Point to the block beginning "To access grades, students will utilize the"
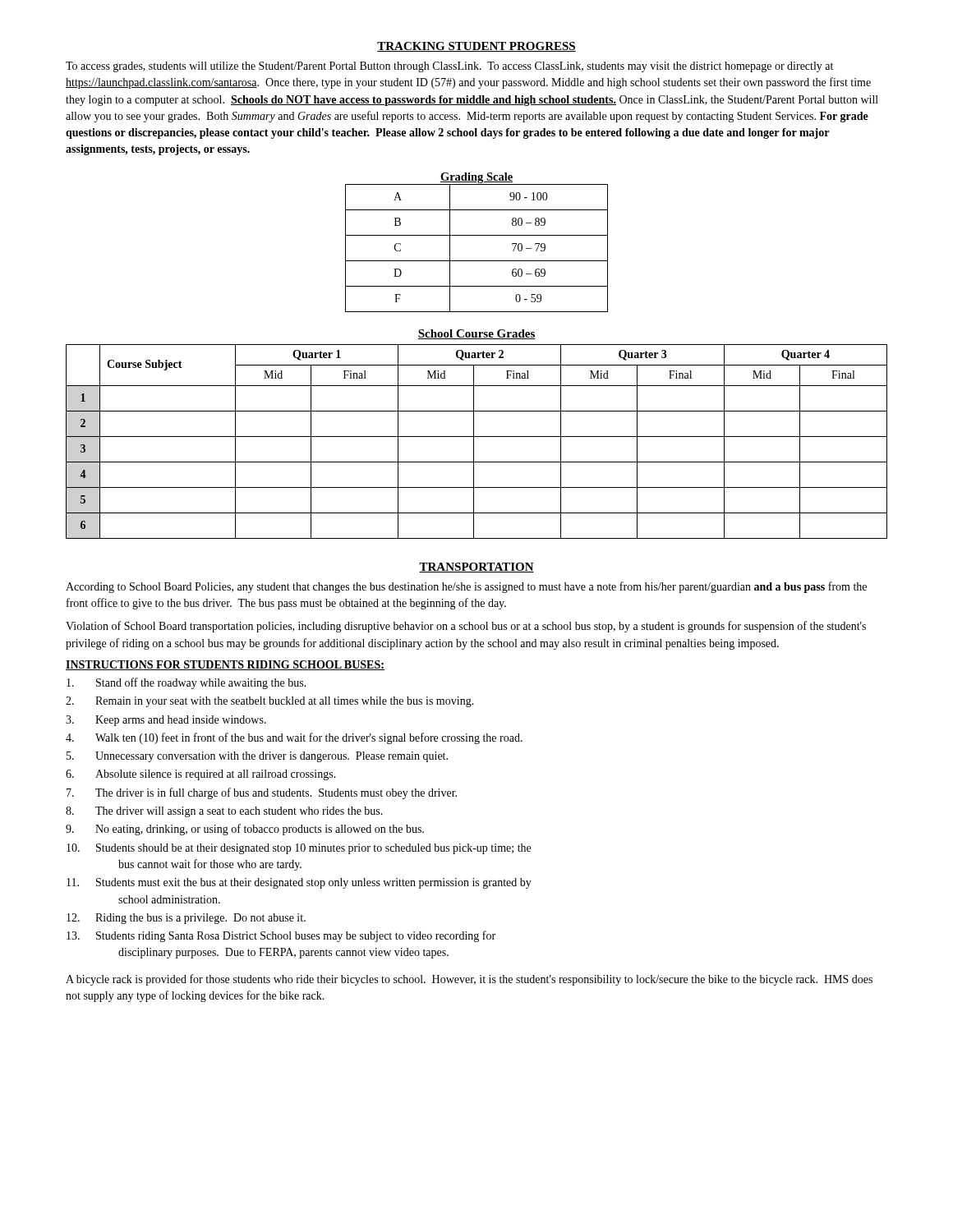953x1232 pixels. 472,108
